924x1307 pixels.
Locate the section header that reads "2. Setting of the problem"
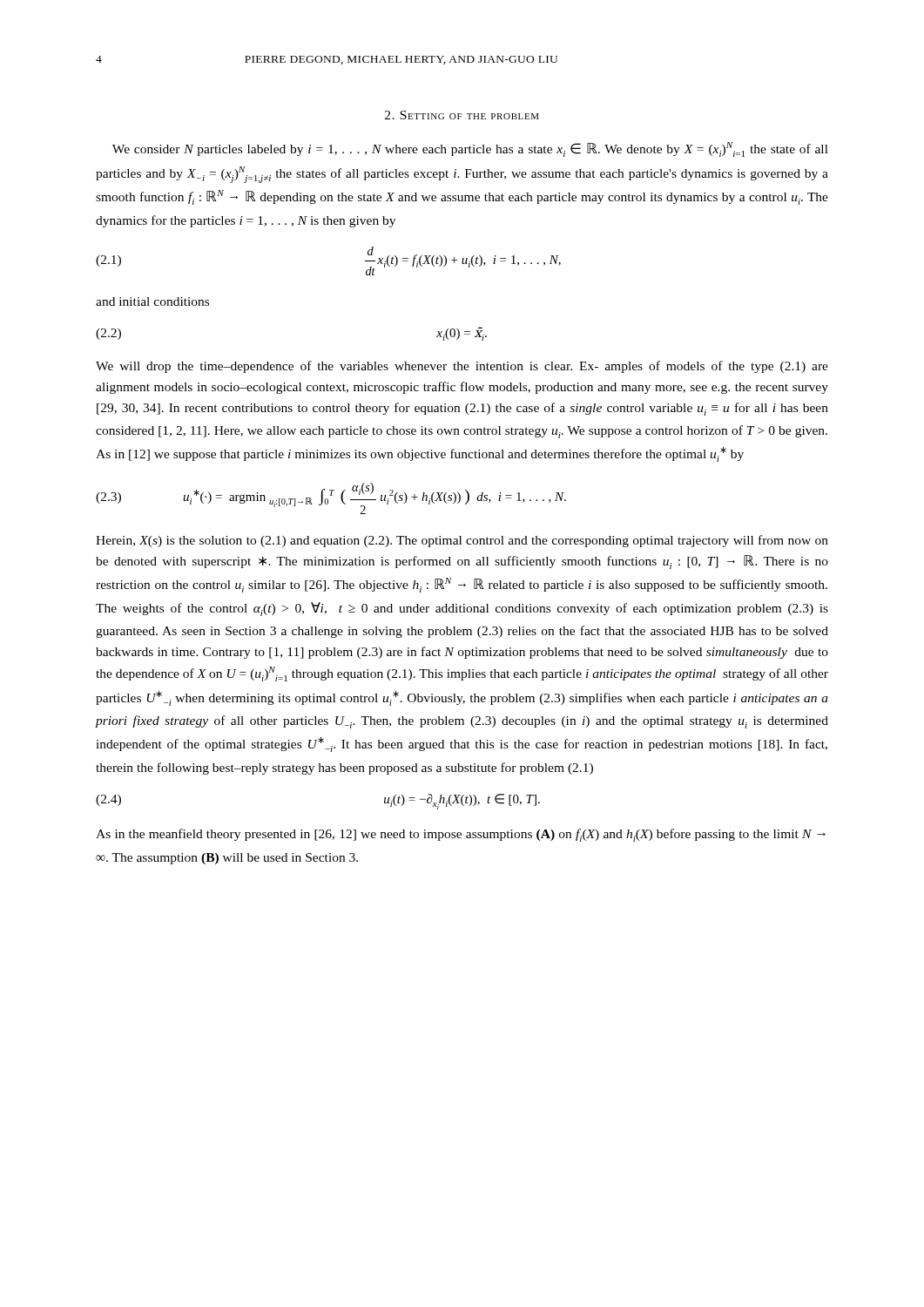point(462,115)
